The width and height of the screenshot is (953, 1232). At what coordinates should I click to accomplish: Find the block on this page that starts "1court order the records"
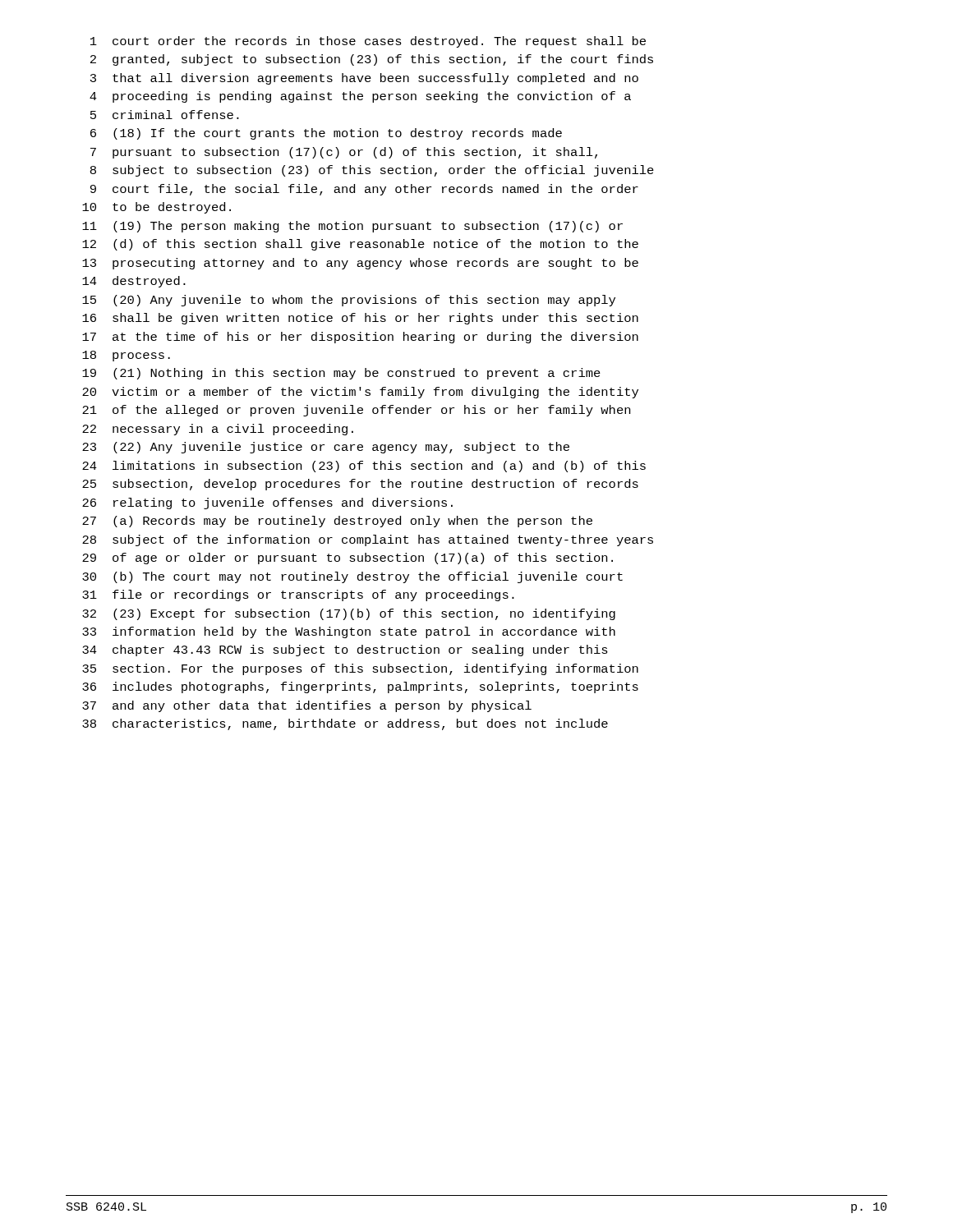476,384
